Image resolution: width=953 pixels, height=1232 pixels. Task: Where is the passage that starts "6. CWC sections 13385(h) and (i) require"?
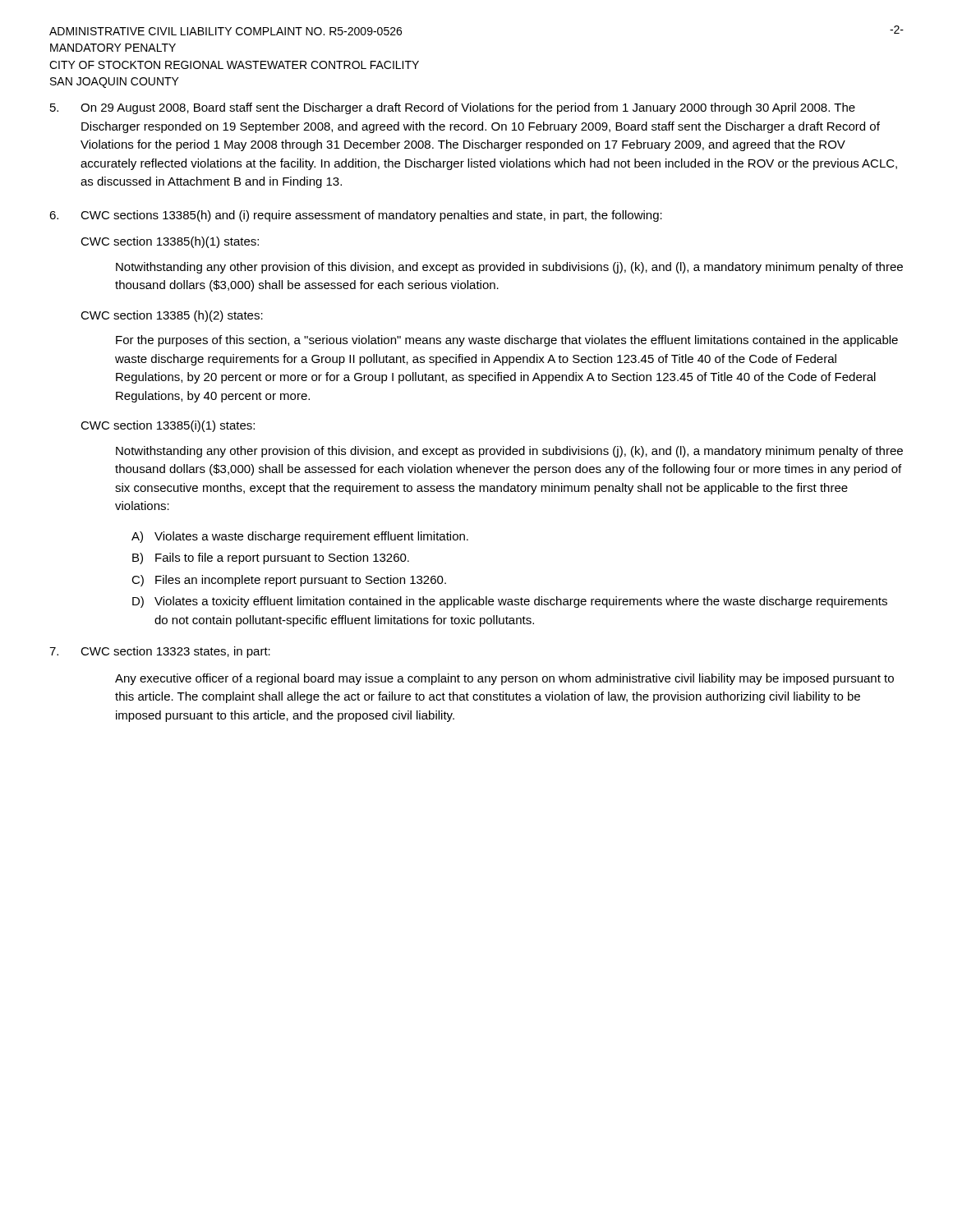[x=476, y=215]
